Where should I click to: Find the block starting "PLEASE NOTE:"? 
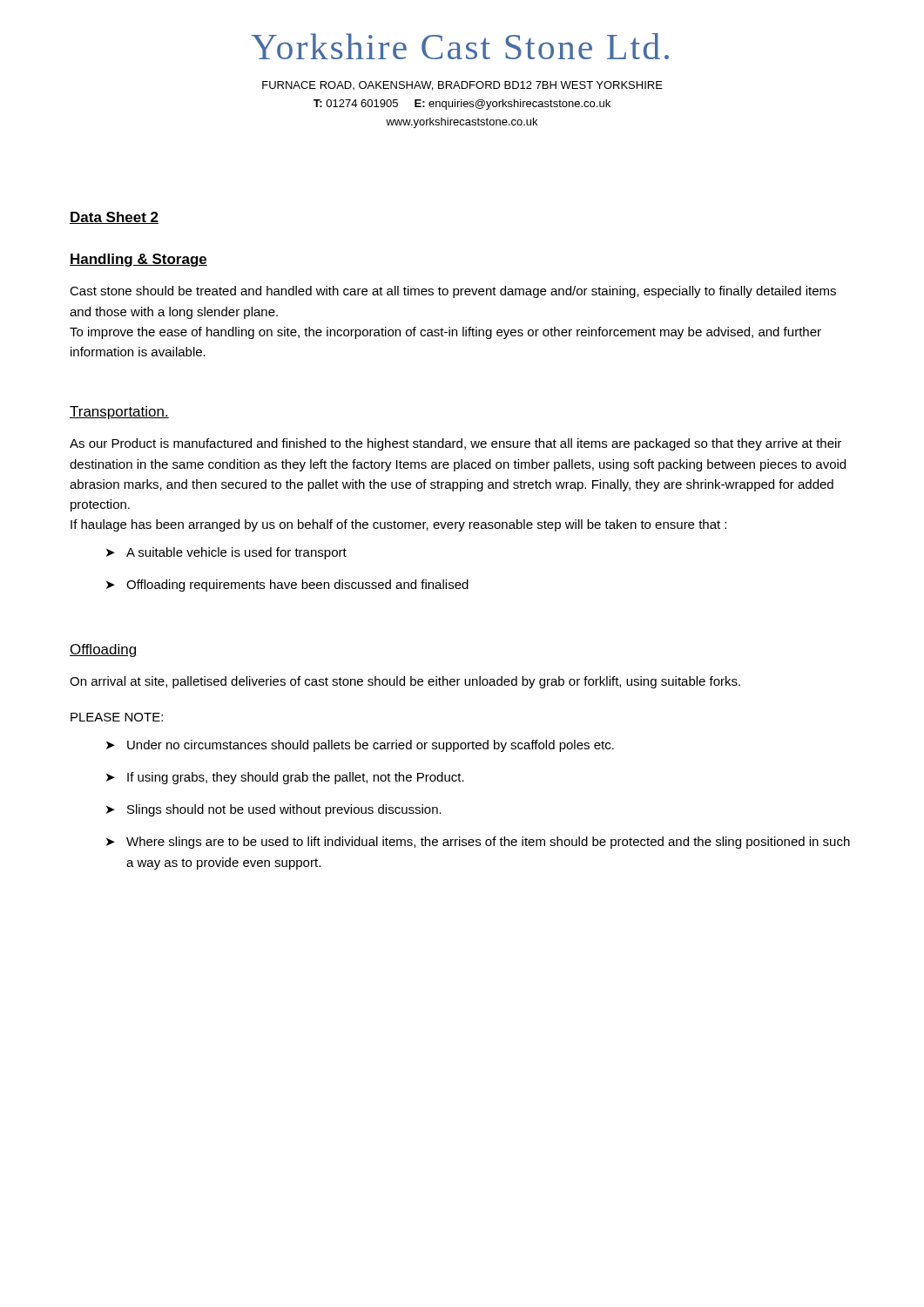[117, 717]
